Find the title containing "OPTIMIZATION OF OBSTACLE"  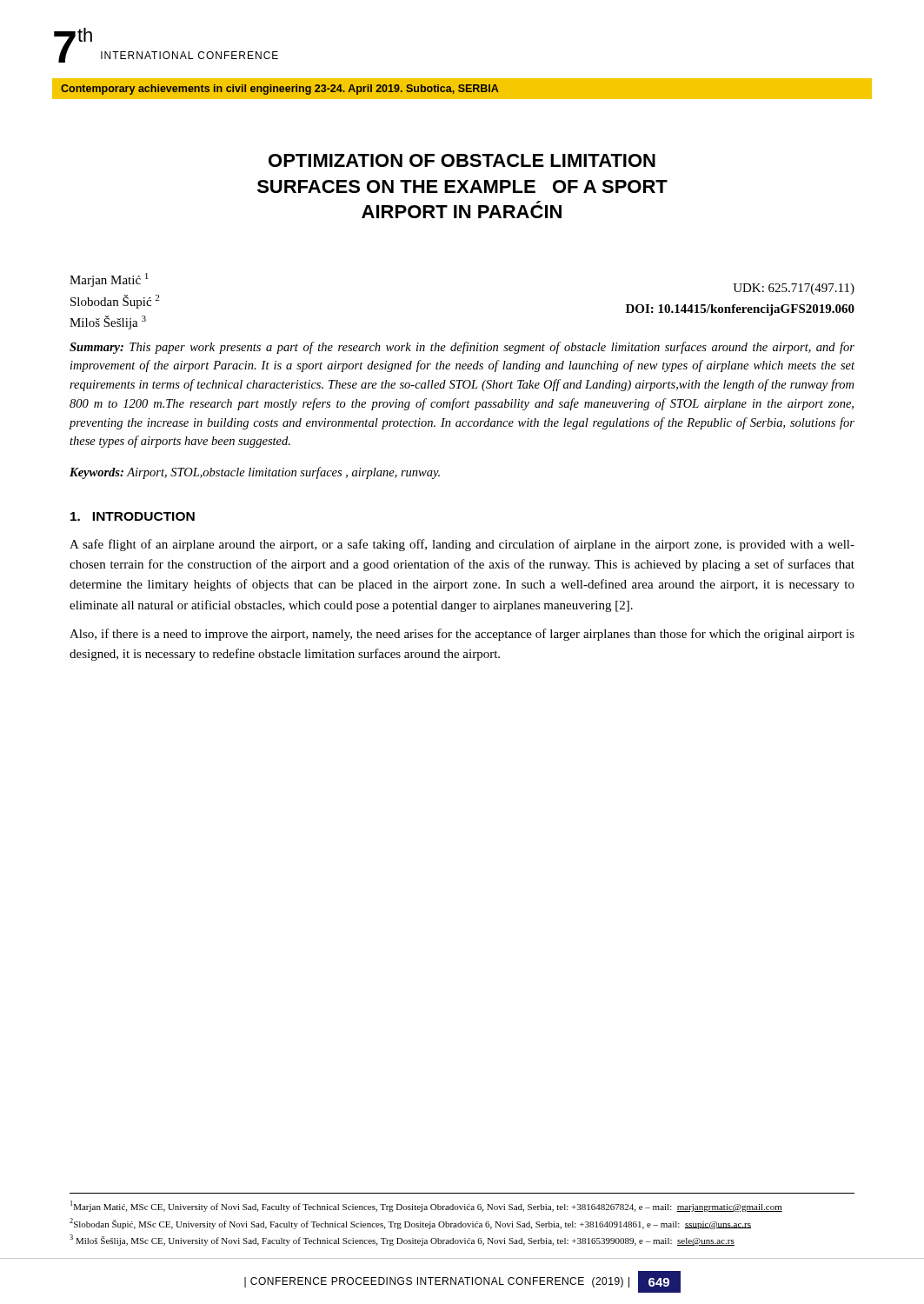pos(462,186)
